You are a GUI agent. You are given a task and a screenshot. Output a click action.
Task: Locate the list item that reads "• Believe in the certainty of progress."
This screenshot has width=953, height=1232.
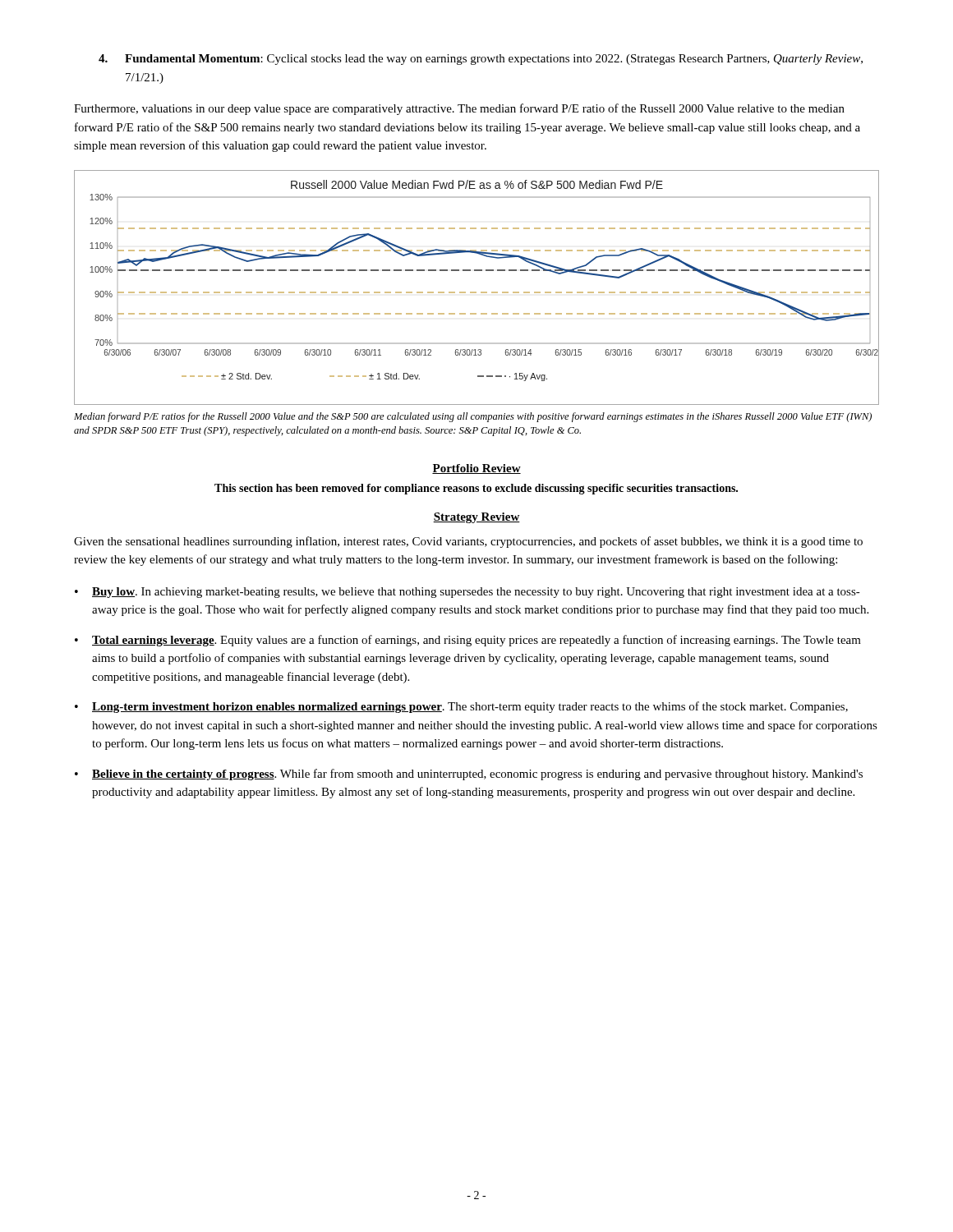tap(476, 783)
